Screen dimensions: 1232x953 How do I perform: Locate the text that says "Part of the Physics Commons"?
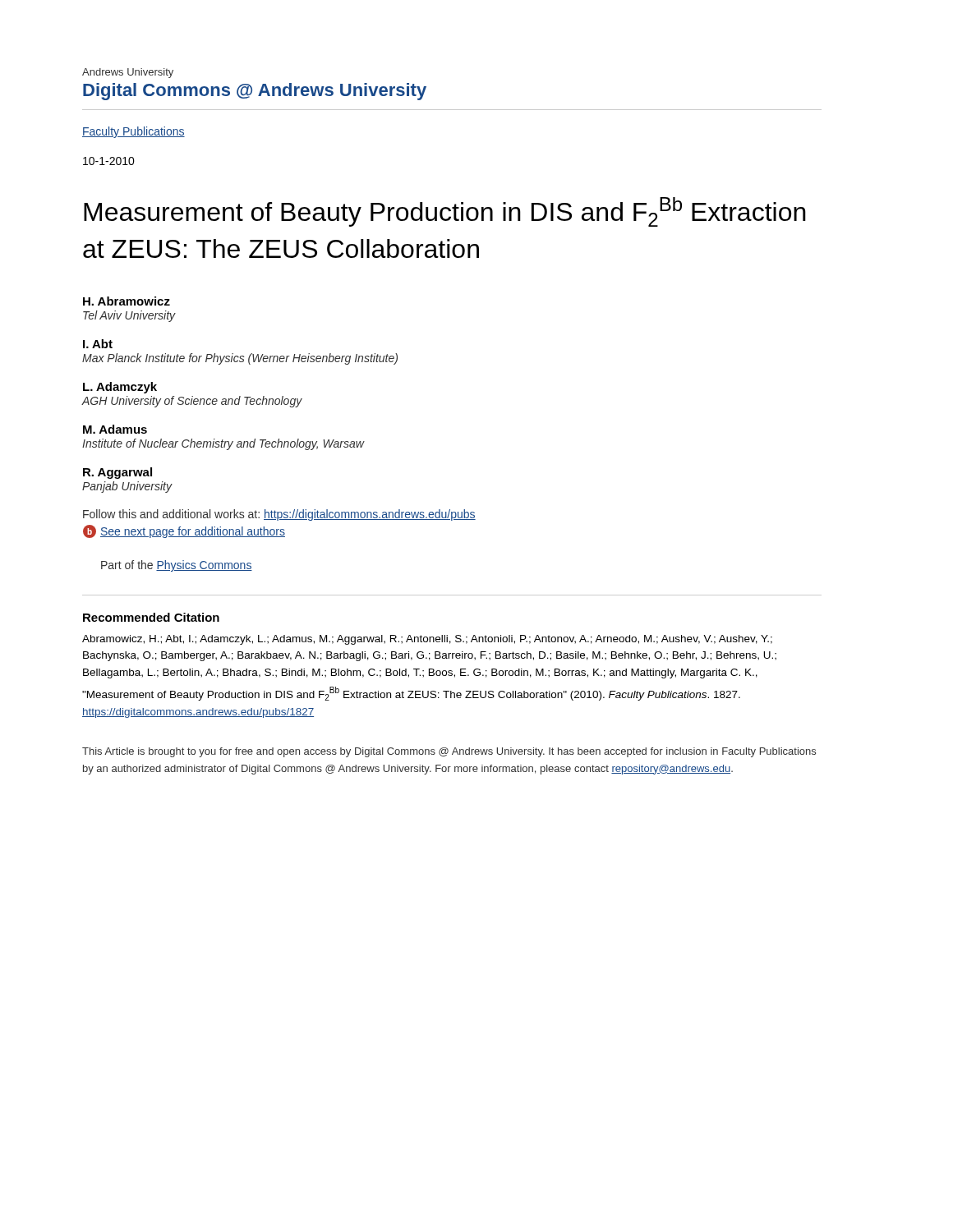pyautogui.click(x=176, y=565)
